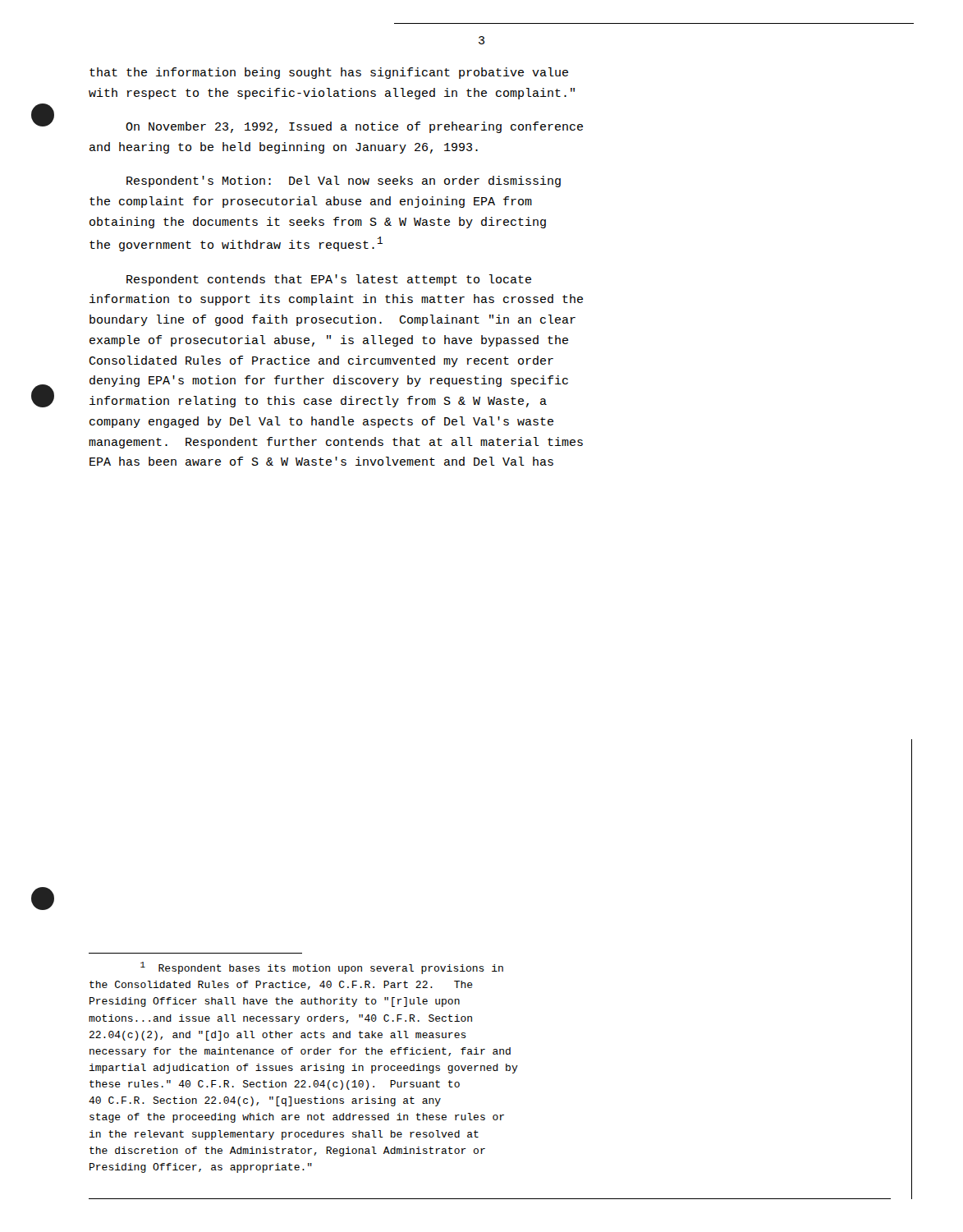Click on the text block that says "Respondent contends that EPA's"
Viewport: 963px width, 1232px height.
click(336, 372)
